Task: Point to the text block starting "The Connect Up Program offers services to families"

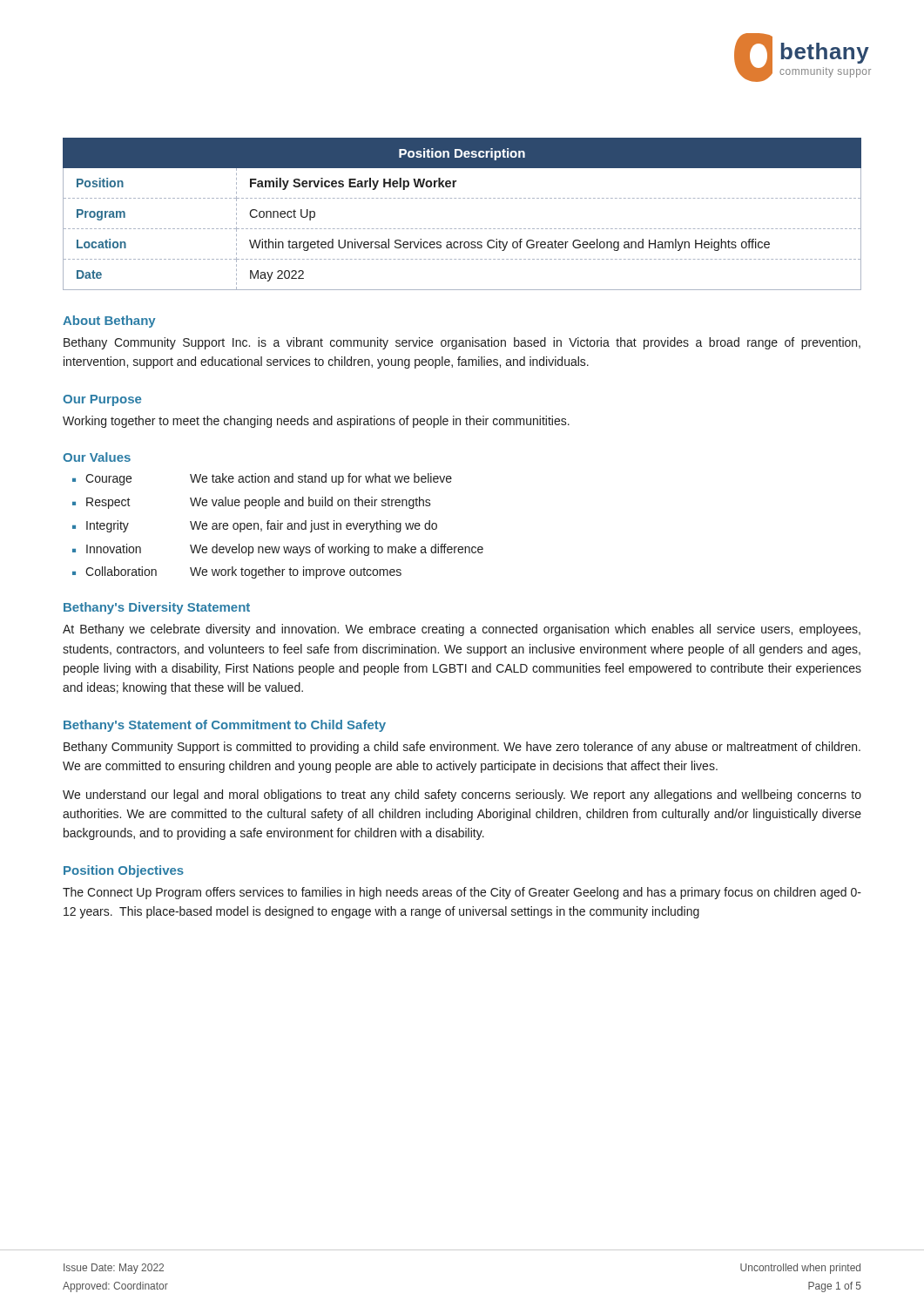Action: [x=462, y=902]
